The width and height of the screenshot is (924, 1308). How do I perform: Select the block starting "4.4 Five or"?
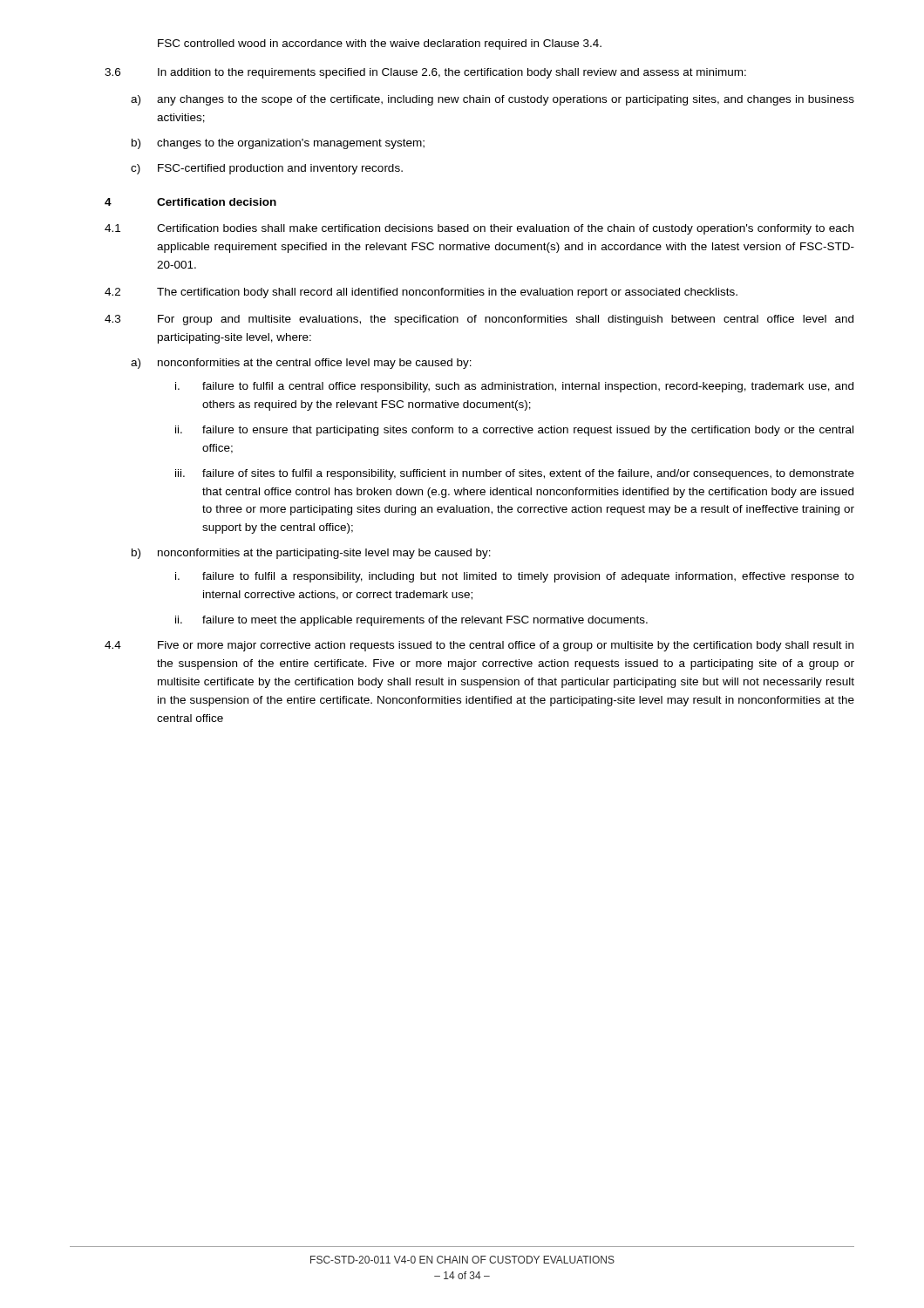click(x=479, y=682)
